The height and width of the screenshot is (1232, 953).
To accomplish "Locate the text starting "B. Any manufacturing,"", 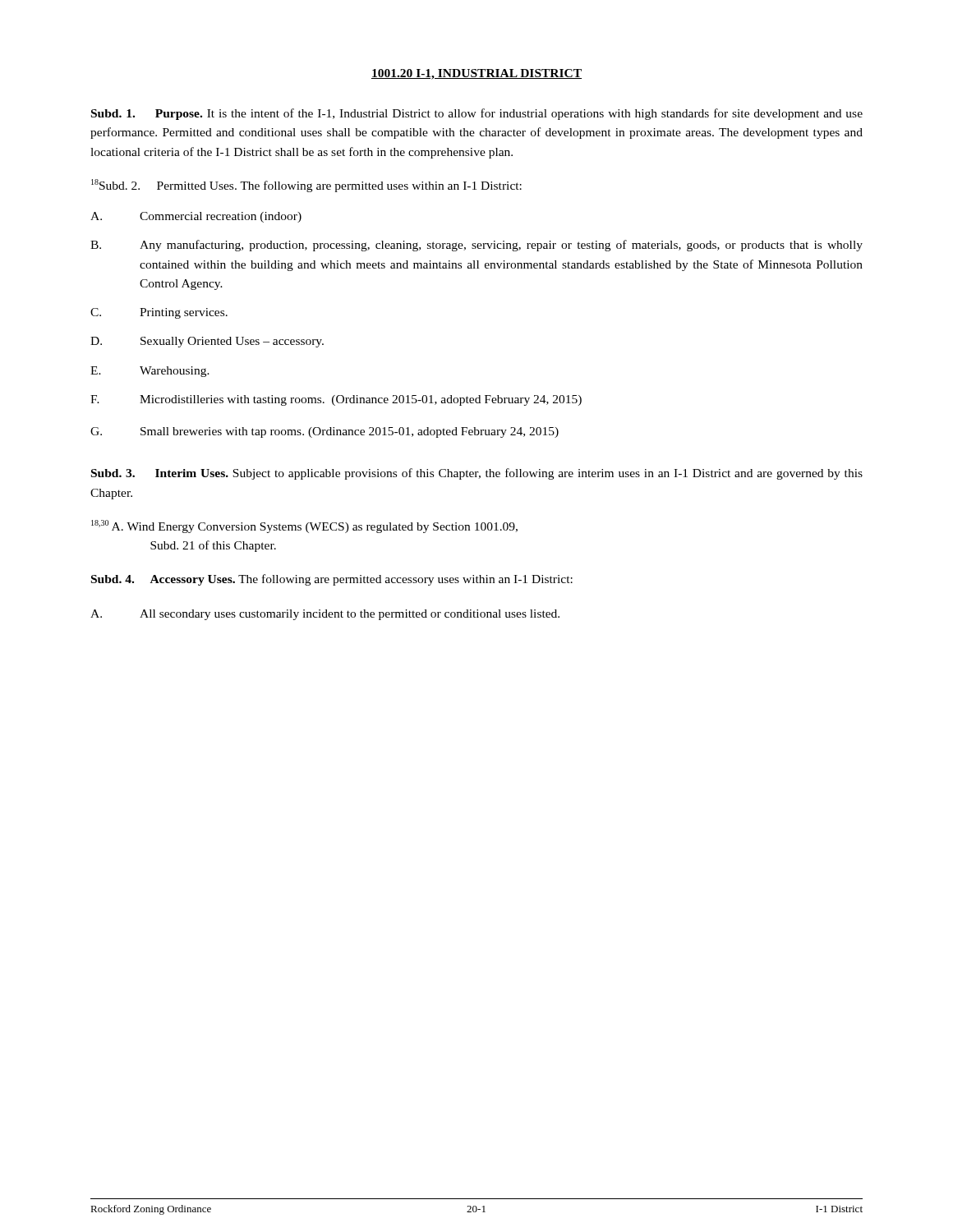I will click(476, 264).
